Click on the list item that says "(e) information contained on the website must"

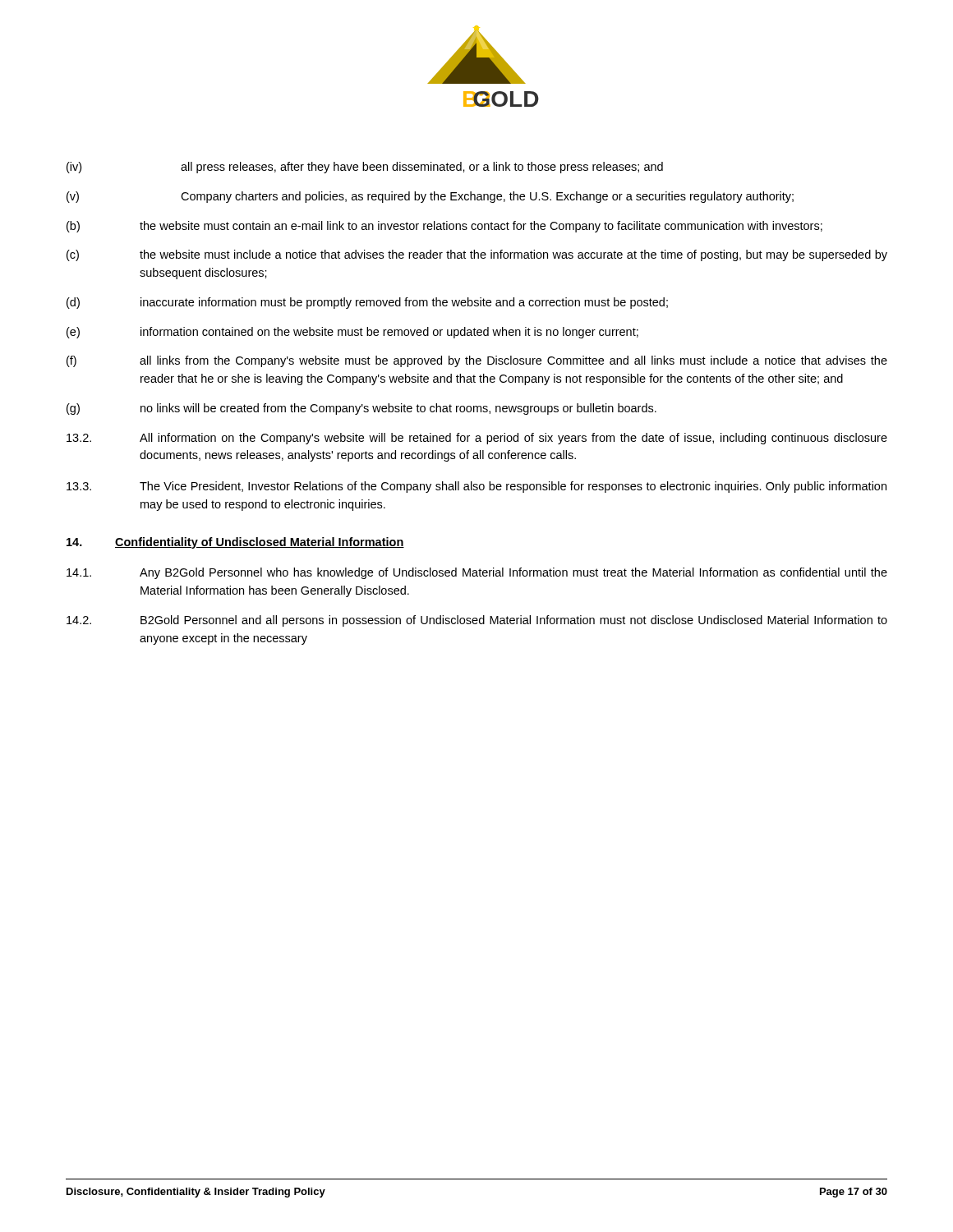click(x=476, y=332)
